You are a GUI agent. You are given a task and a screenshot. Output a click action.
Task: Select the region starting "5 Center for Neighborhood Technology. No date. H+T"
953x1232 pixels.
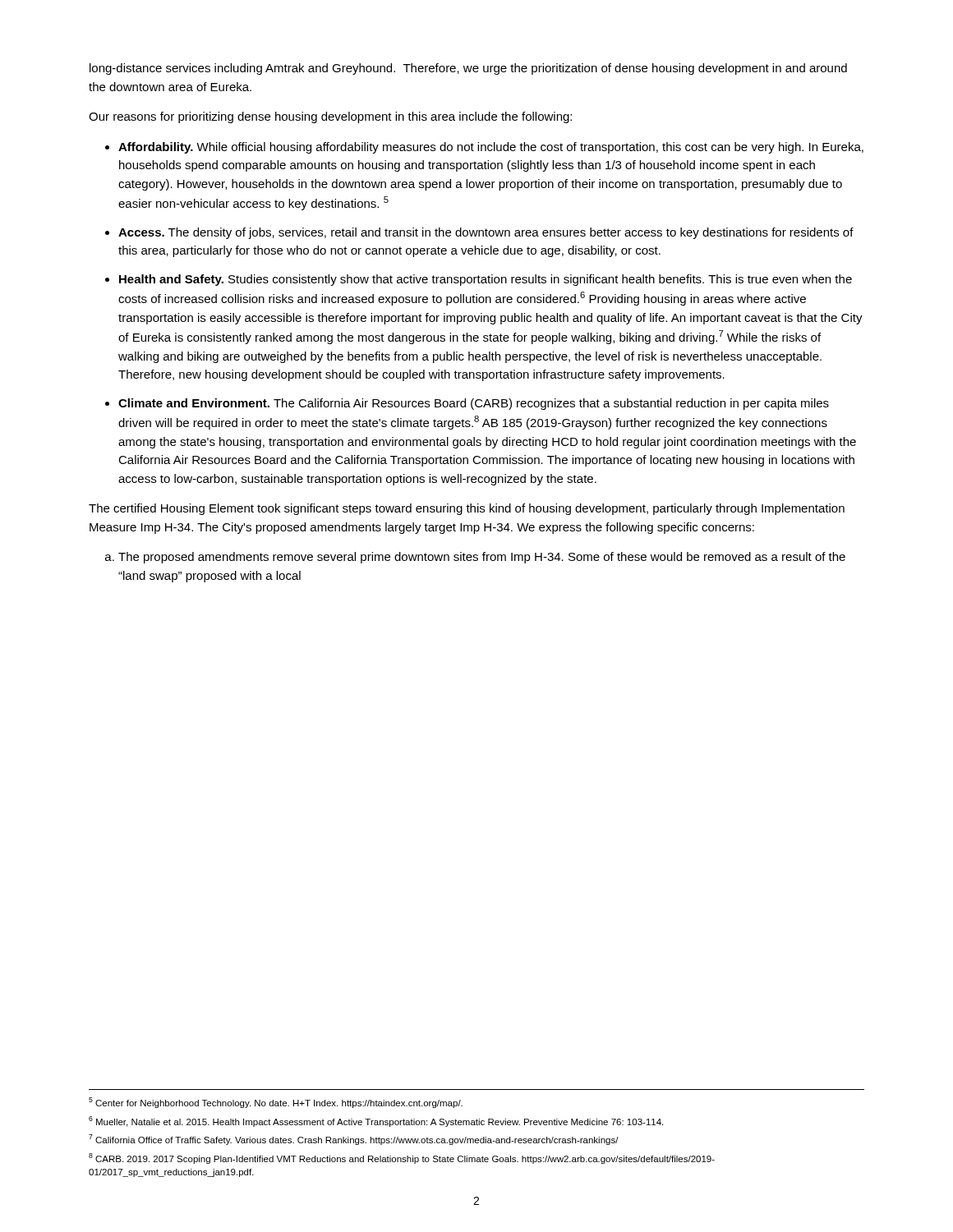(x=476, y=1137)
